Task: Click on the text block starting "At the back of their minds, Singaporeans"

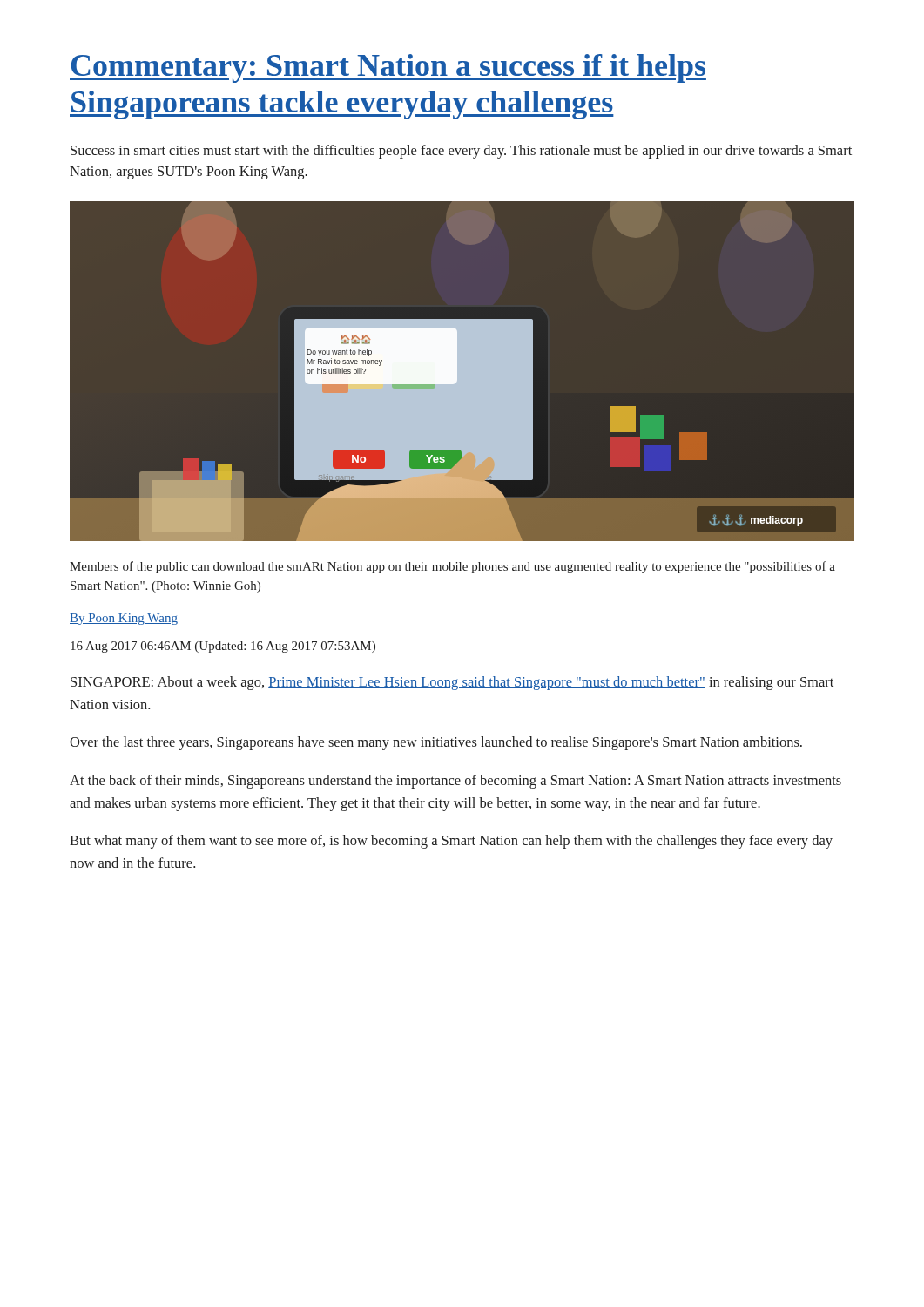Action: (x=462, y=792)
